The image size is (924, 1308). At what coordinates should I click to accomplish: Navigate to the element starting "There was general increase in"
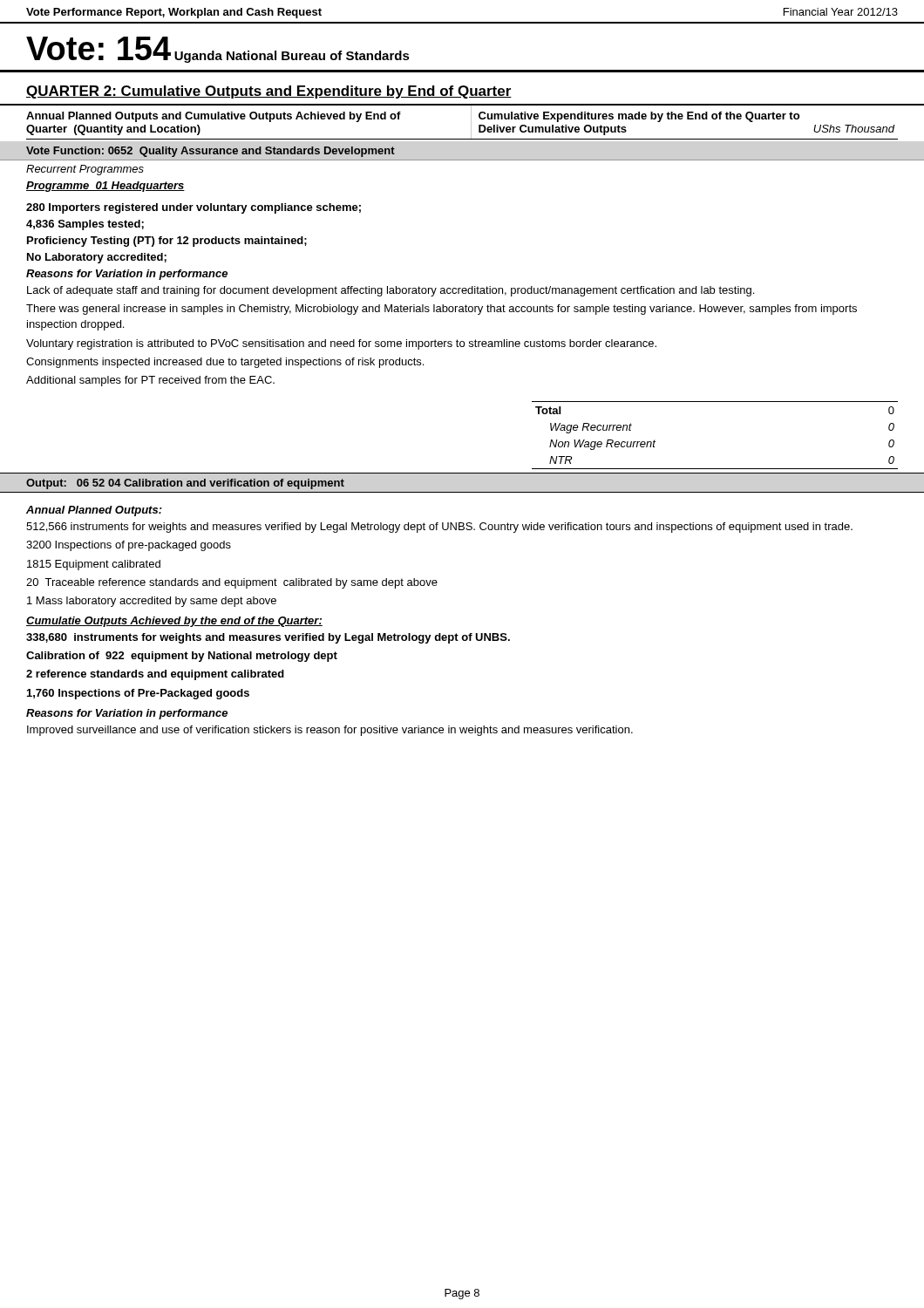(x=442, y=316)
